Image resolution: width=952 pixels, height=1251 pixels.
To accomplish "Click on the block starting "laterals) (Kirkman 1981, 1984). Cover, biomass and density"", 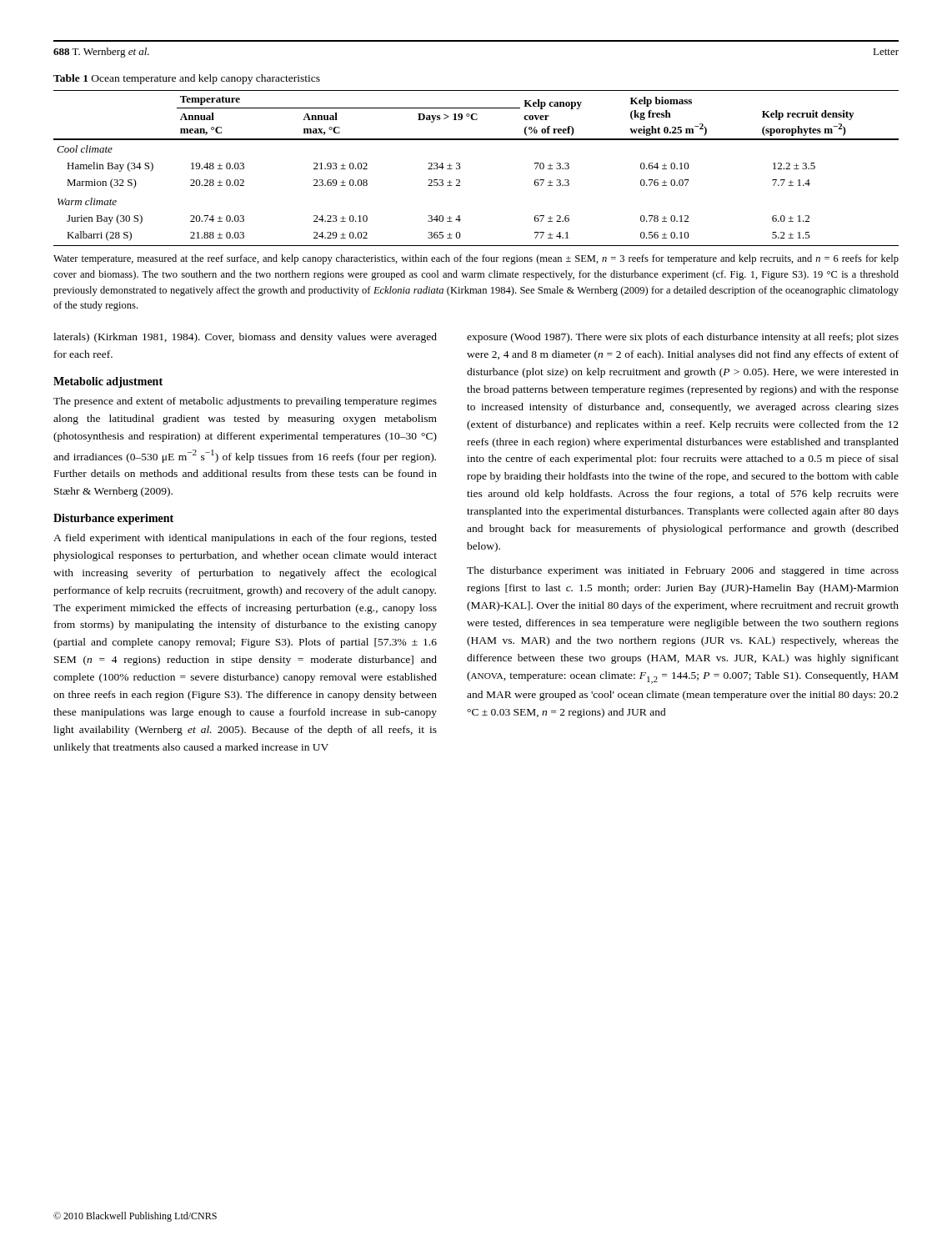I will 245,346.
